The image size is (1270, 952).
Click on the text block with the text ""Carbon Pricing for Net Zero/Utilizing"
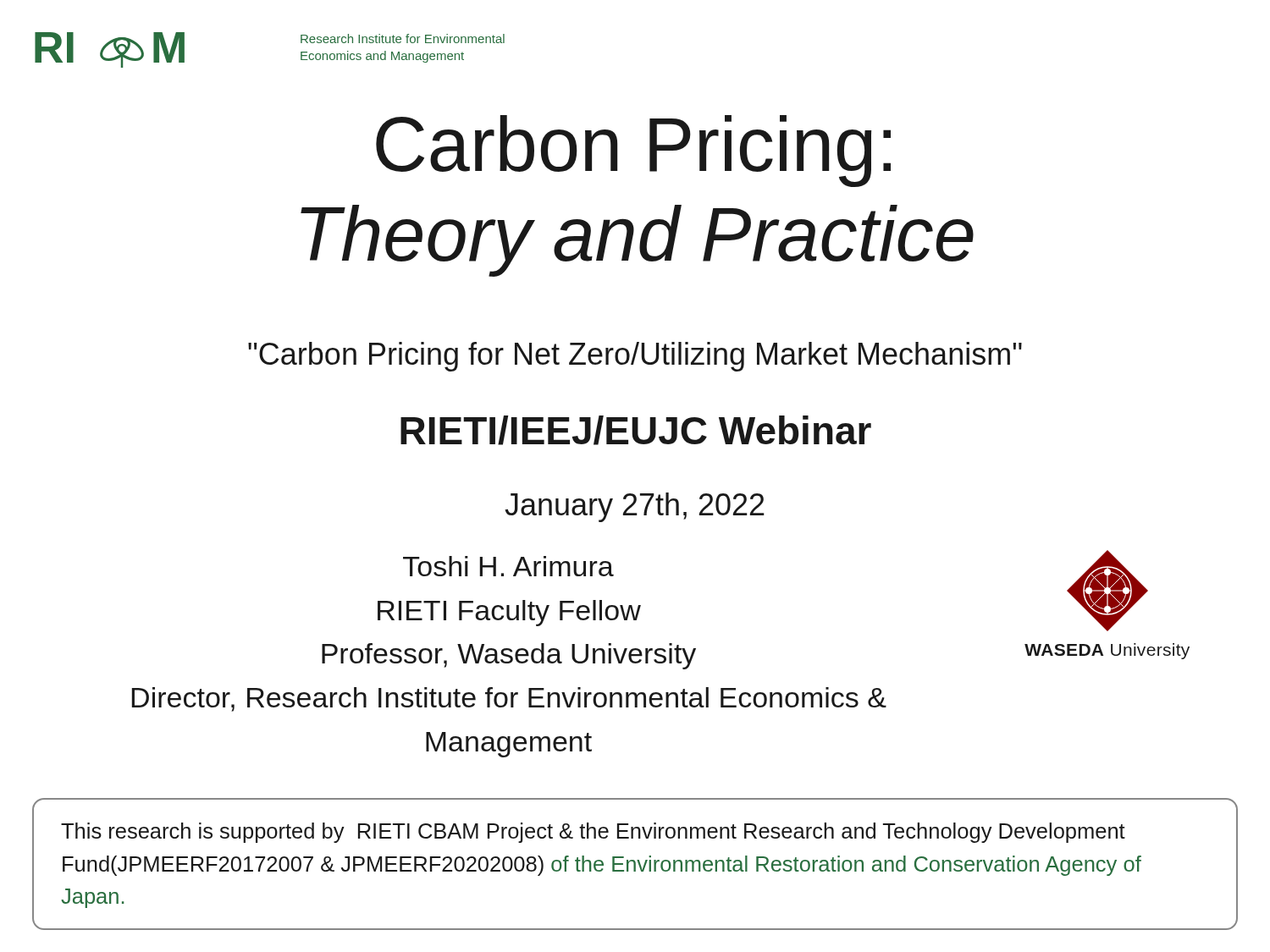click(x=635, y=354)
